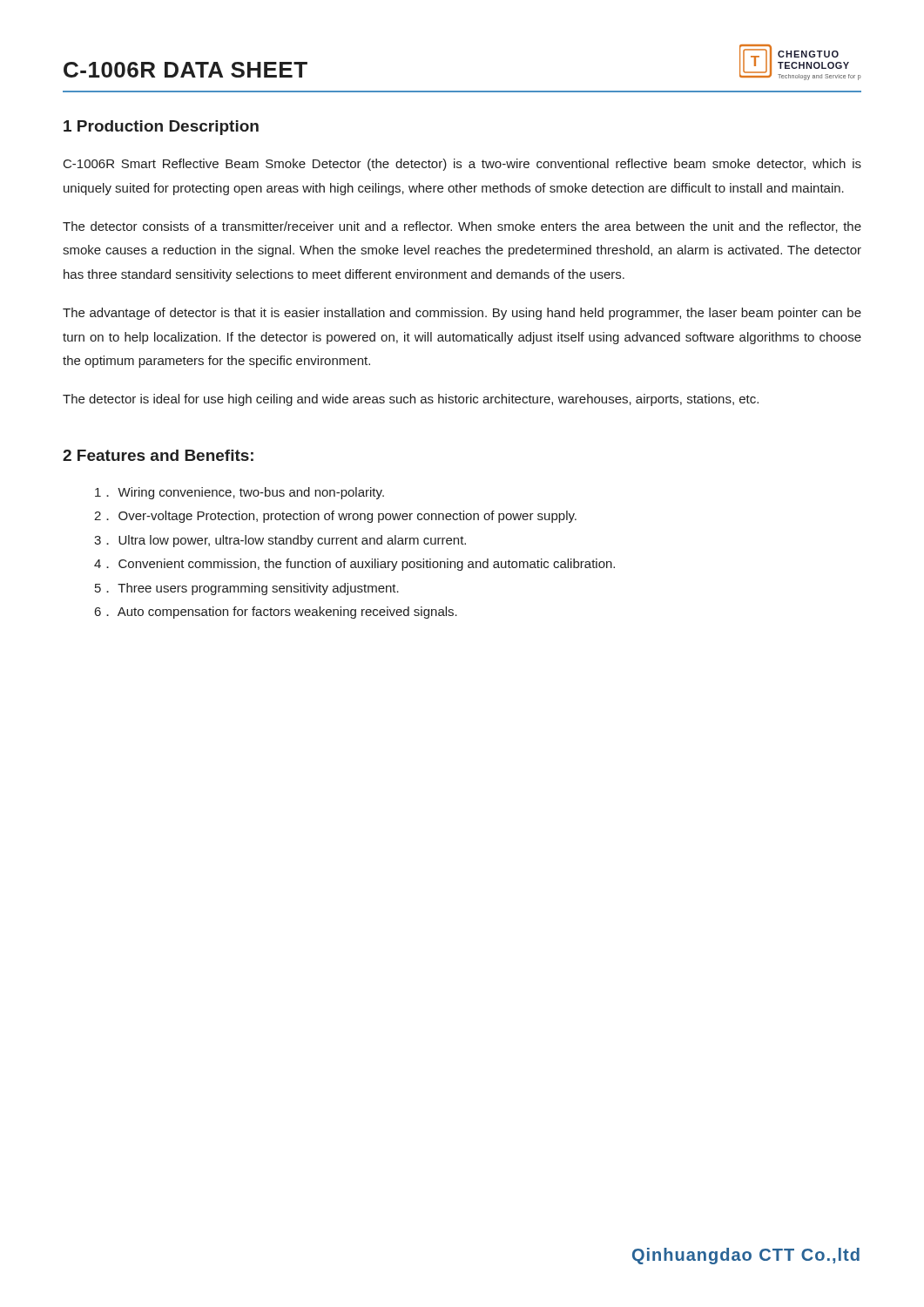Screen dimensions: 1307x924
Task: Click on the text starting "The detector consists"
Action: (462, 250)
